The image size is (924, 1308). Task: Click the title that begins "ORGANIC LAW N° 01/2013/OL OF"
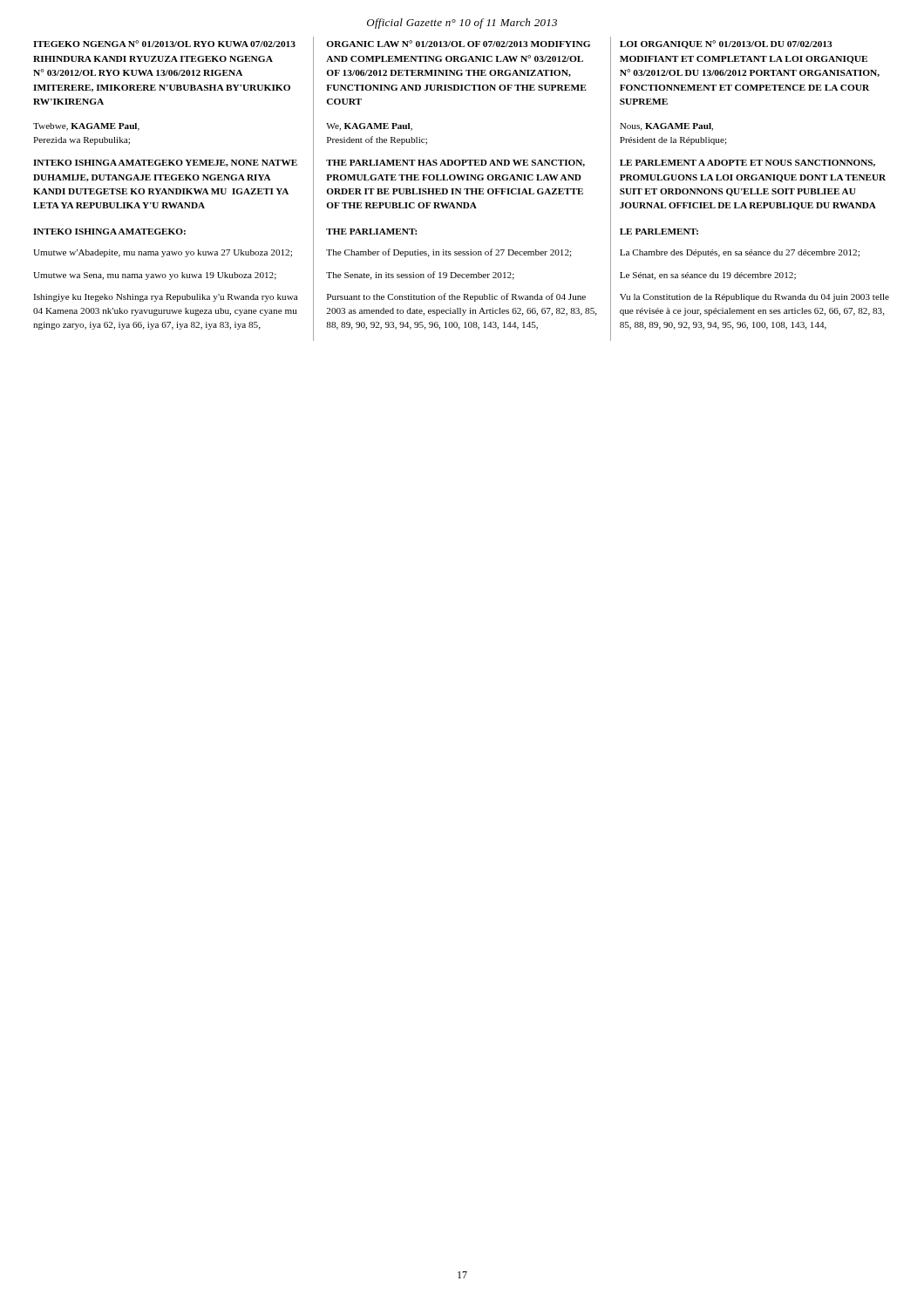[x=458, y=72]
